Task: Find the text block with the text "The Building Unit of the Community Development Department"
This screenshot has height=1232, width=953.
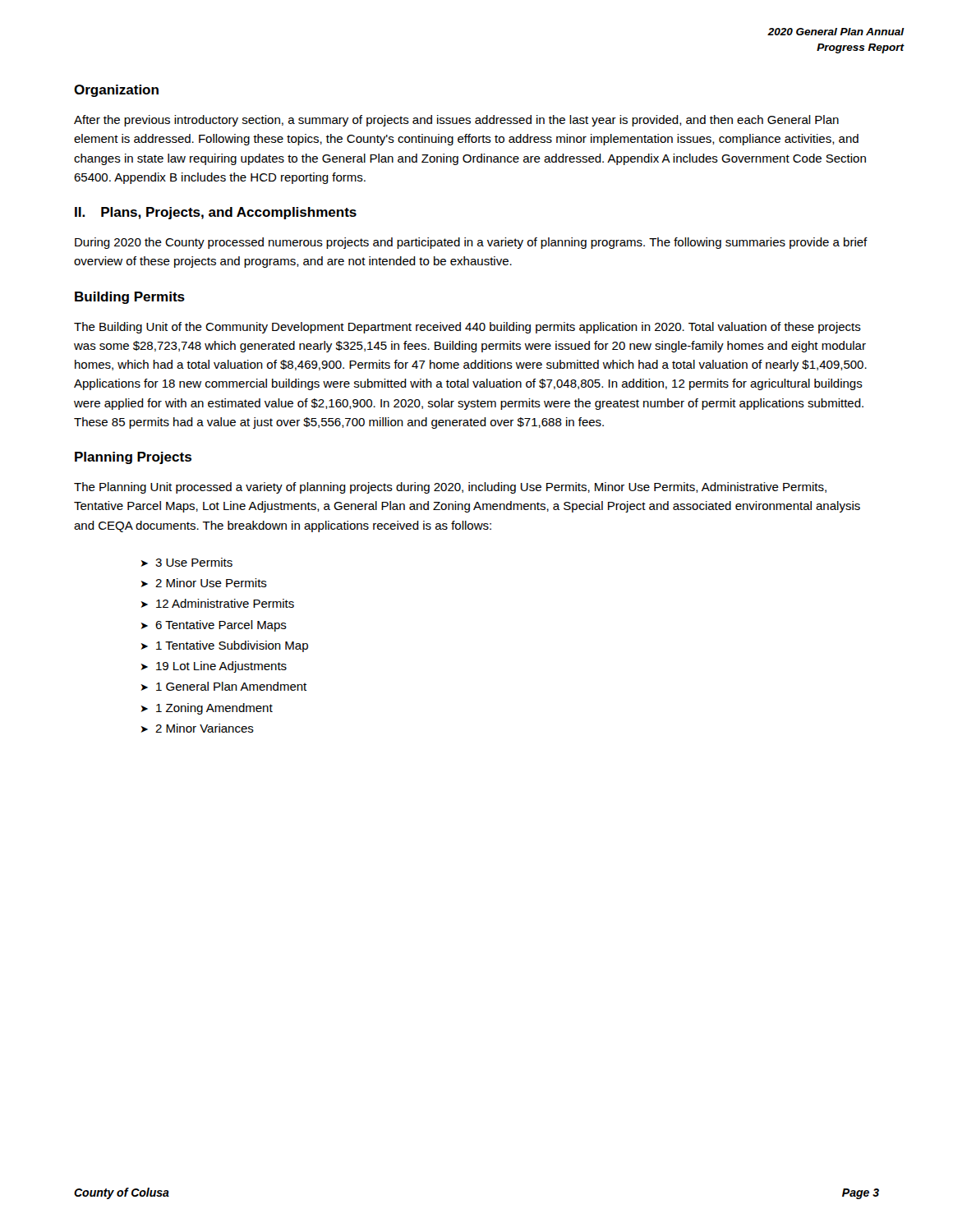Action: click(471, 374)
